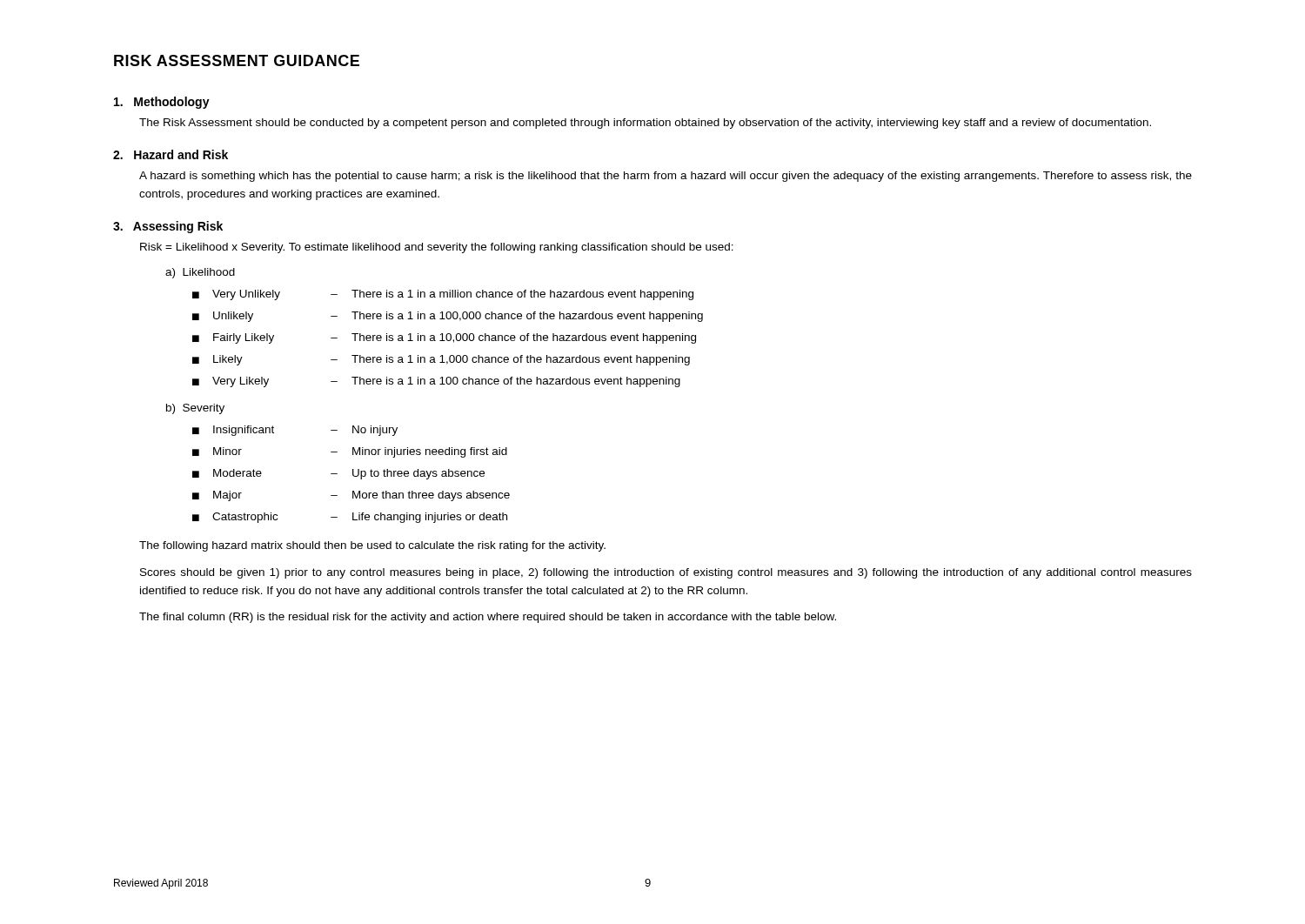The image size is (1305, 924).
Task: Navigate to the text block starting "3. Assessing Risk"
Action: click(x=168, y=226)
